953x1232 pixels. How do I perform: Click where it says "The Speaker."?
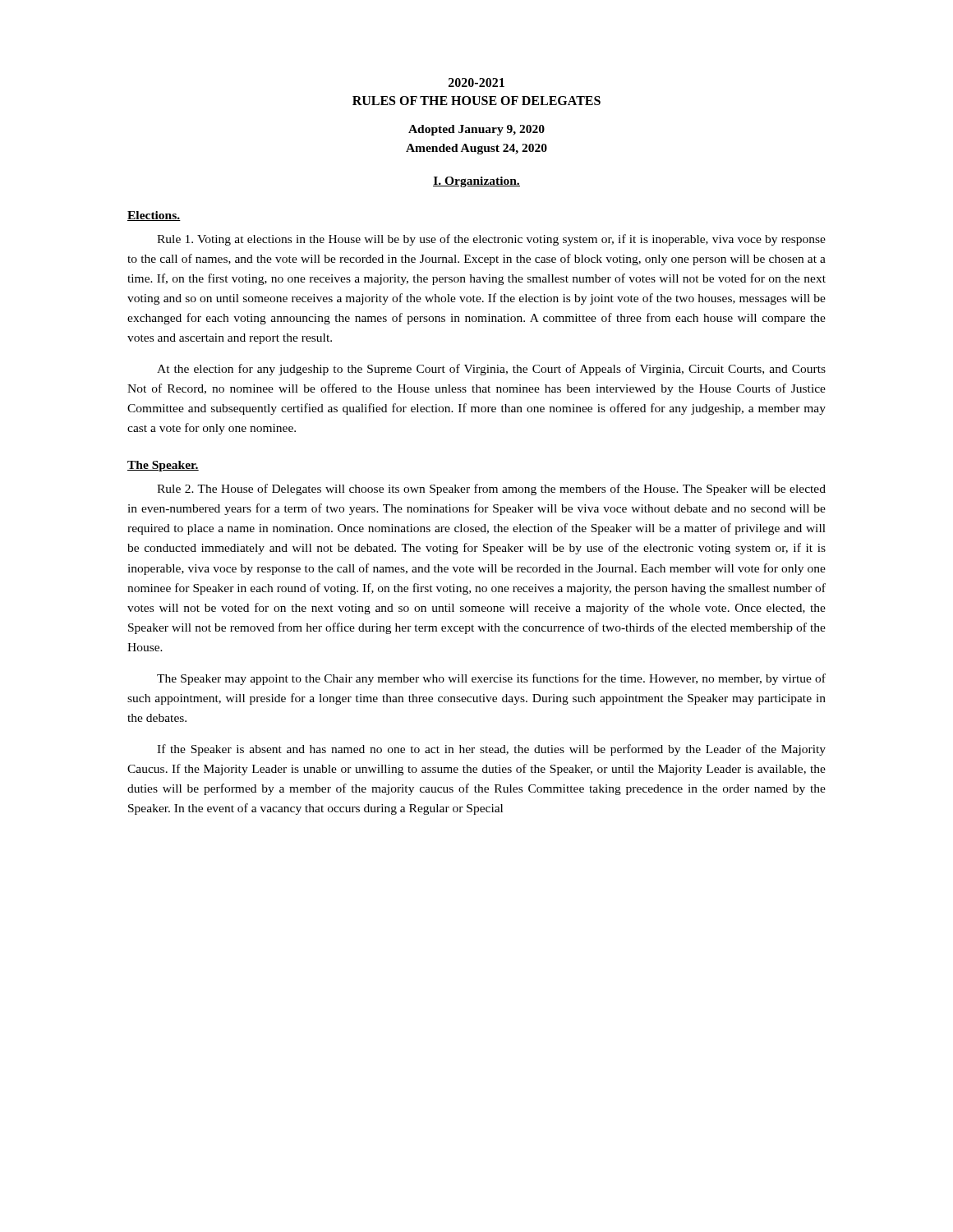(x=163, y=465)
